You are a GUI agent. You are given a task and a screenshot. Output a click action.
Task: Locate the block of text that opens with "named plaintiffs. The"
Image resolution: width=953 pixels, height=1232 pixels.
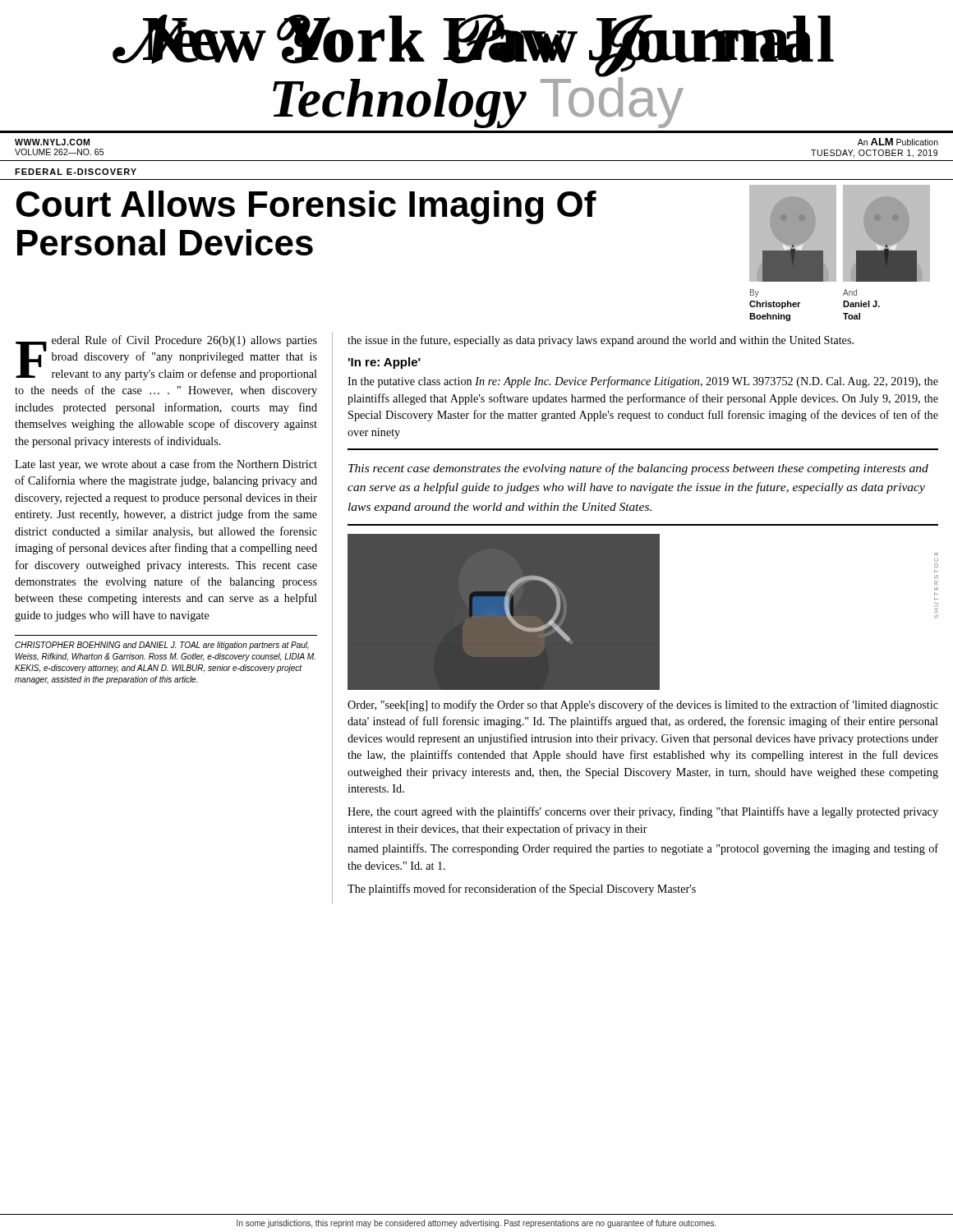point(643,857)
